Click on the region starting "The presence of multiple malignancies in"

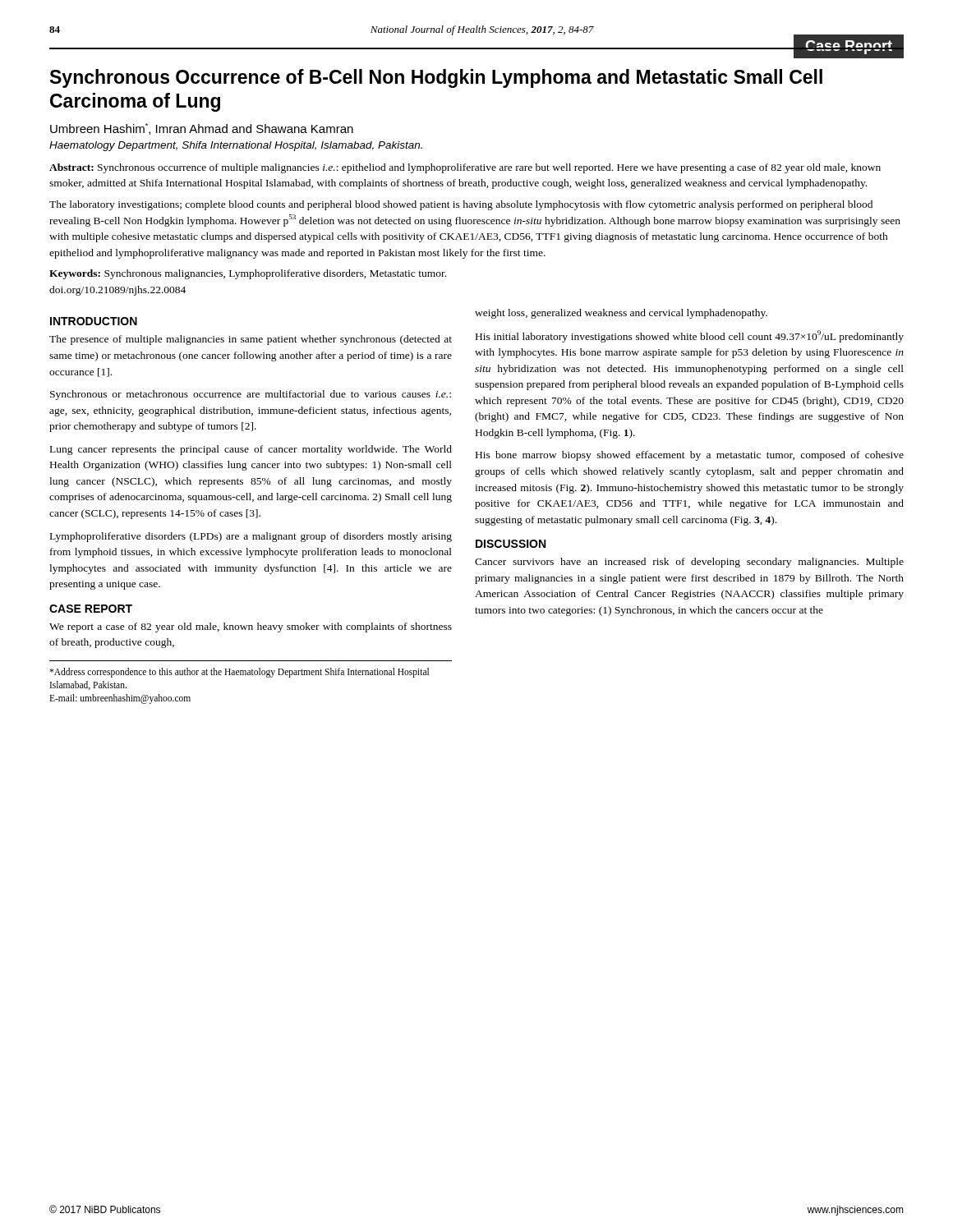click(251, 355)
